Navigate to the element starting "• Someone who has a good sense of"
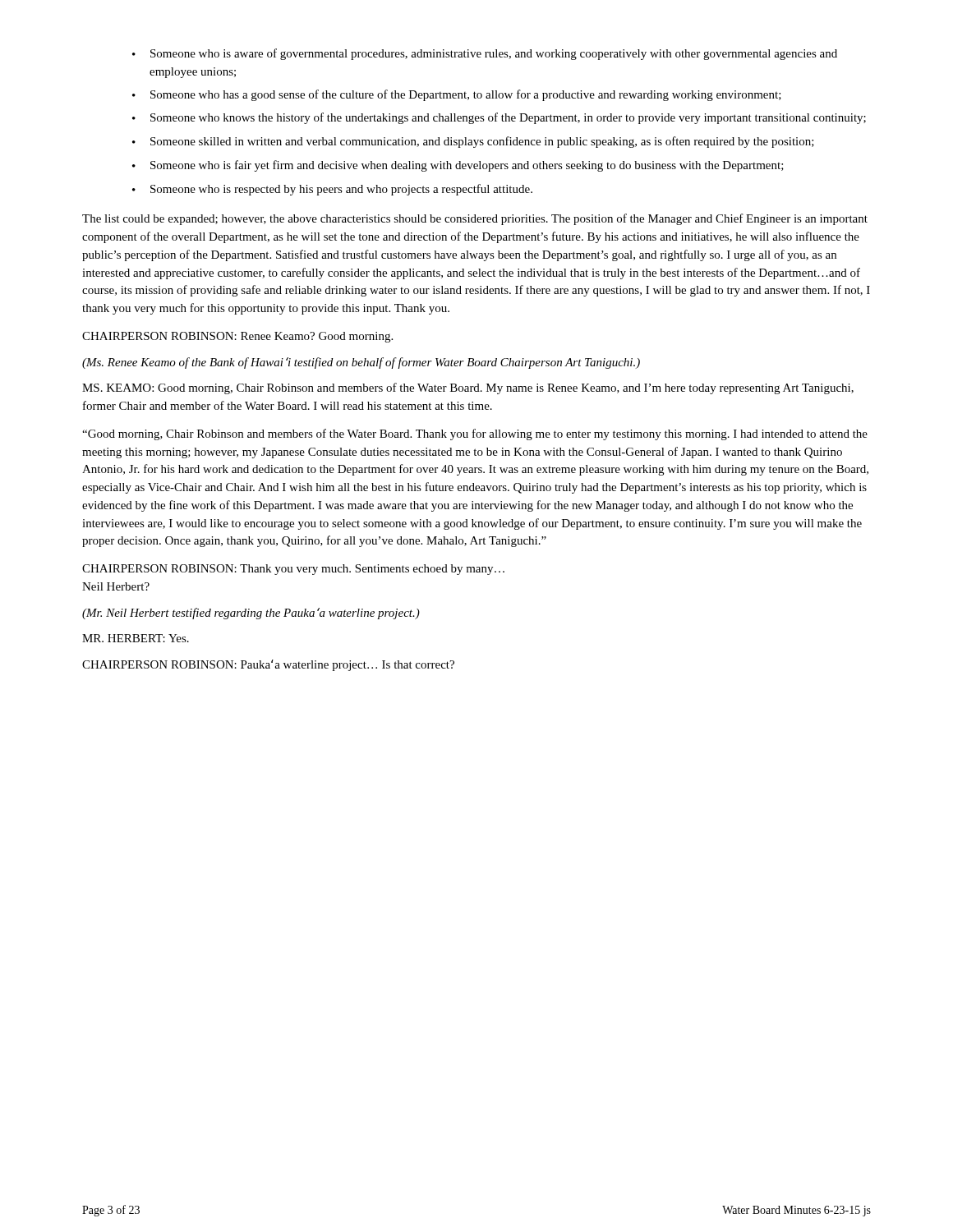Image resolution: width=953 pixels, height=1232 pixels. click(501, 95)
